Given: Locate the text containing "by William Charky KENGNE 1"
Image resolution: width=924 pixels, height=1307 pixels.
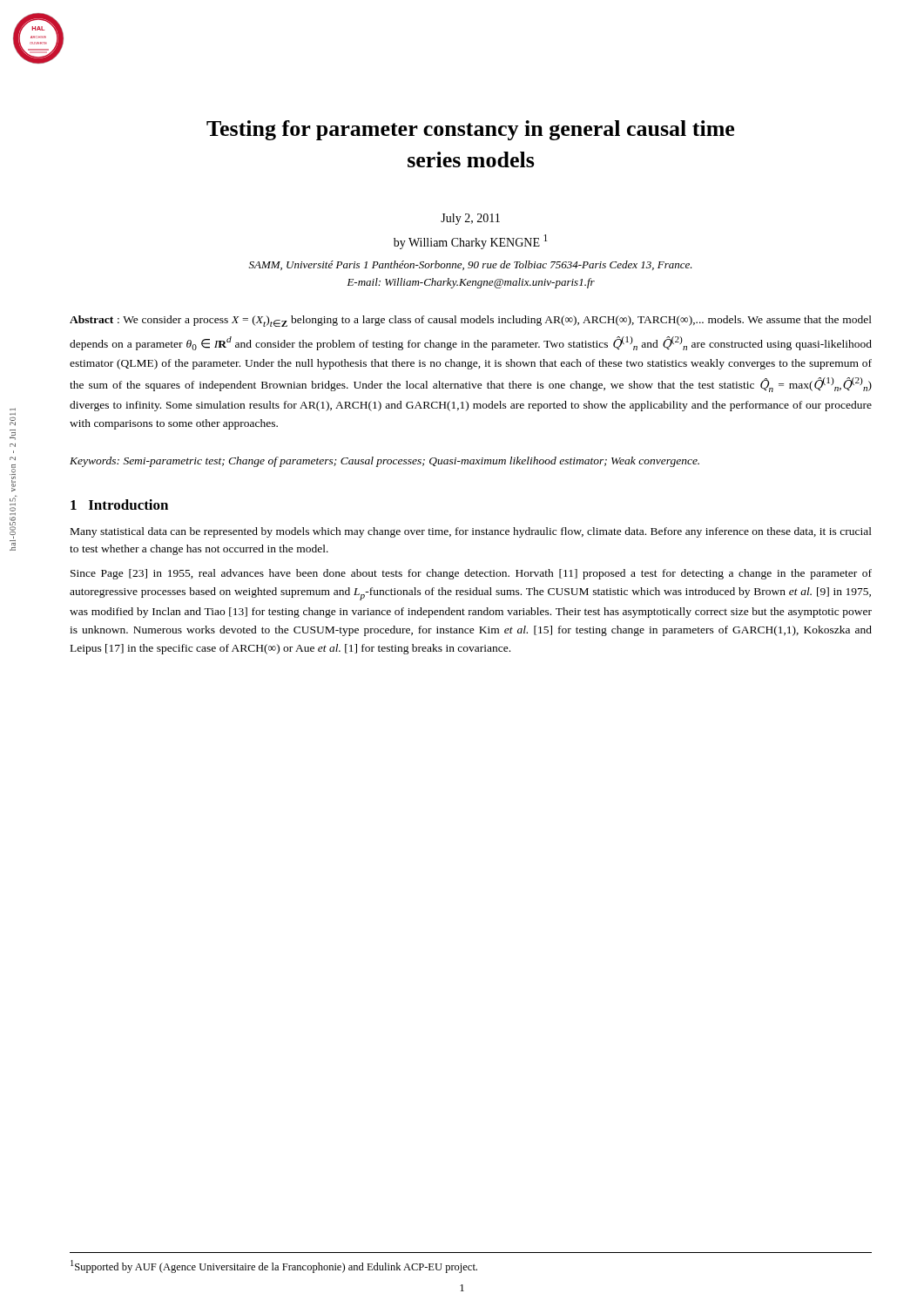Looking at the screenshot, I should pyautogui.click(x=471, y=241).
